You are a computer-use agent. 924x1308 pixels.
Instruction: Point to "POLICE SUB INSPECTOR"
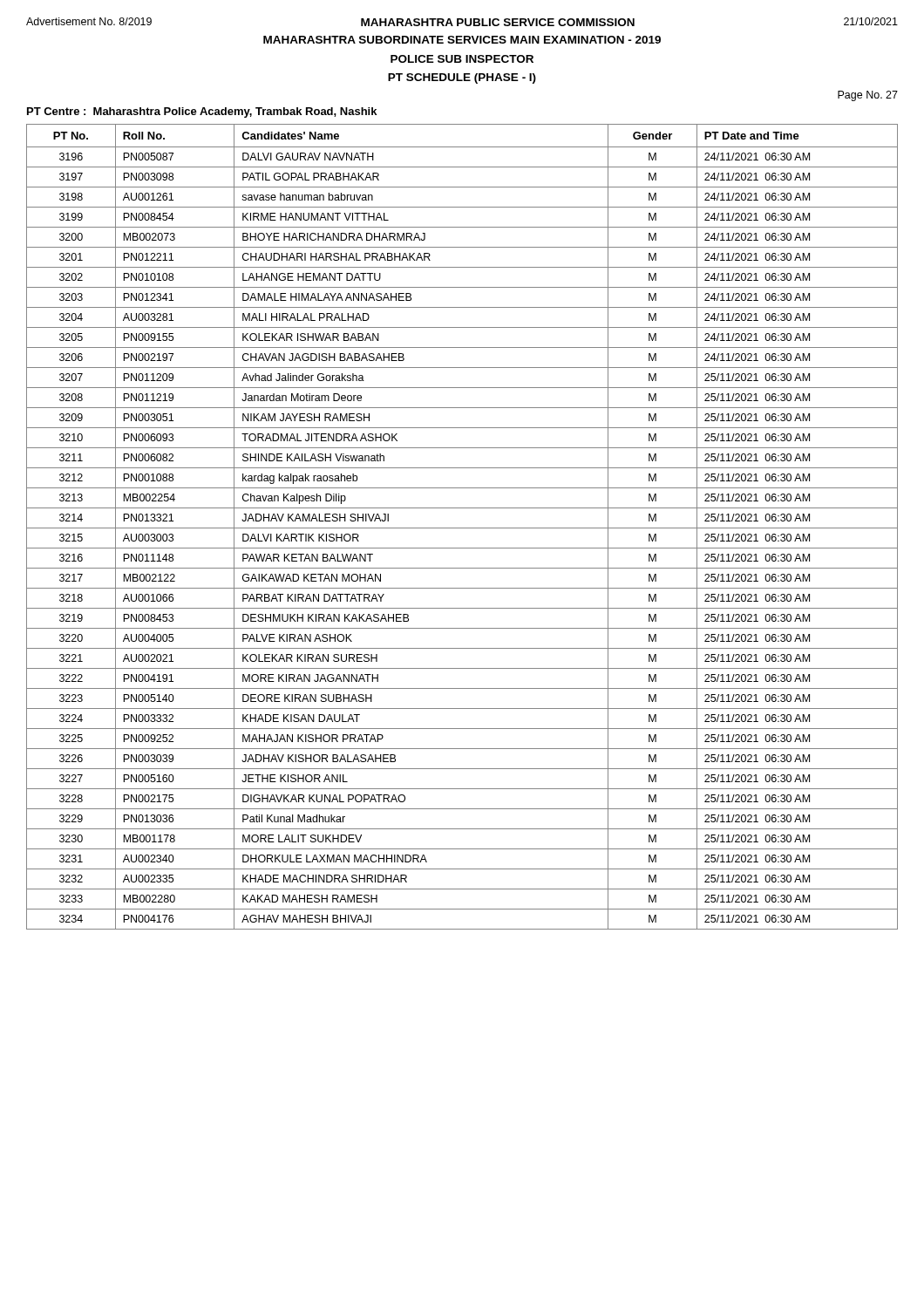point(462,58)
